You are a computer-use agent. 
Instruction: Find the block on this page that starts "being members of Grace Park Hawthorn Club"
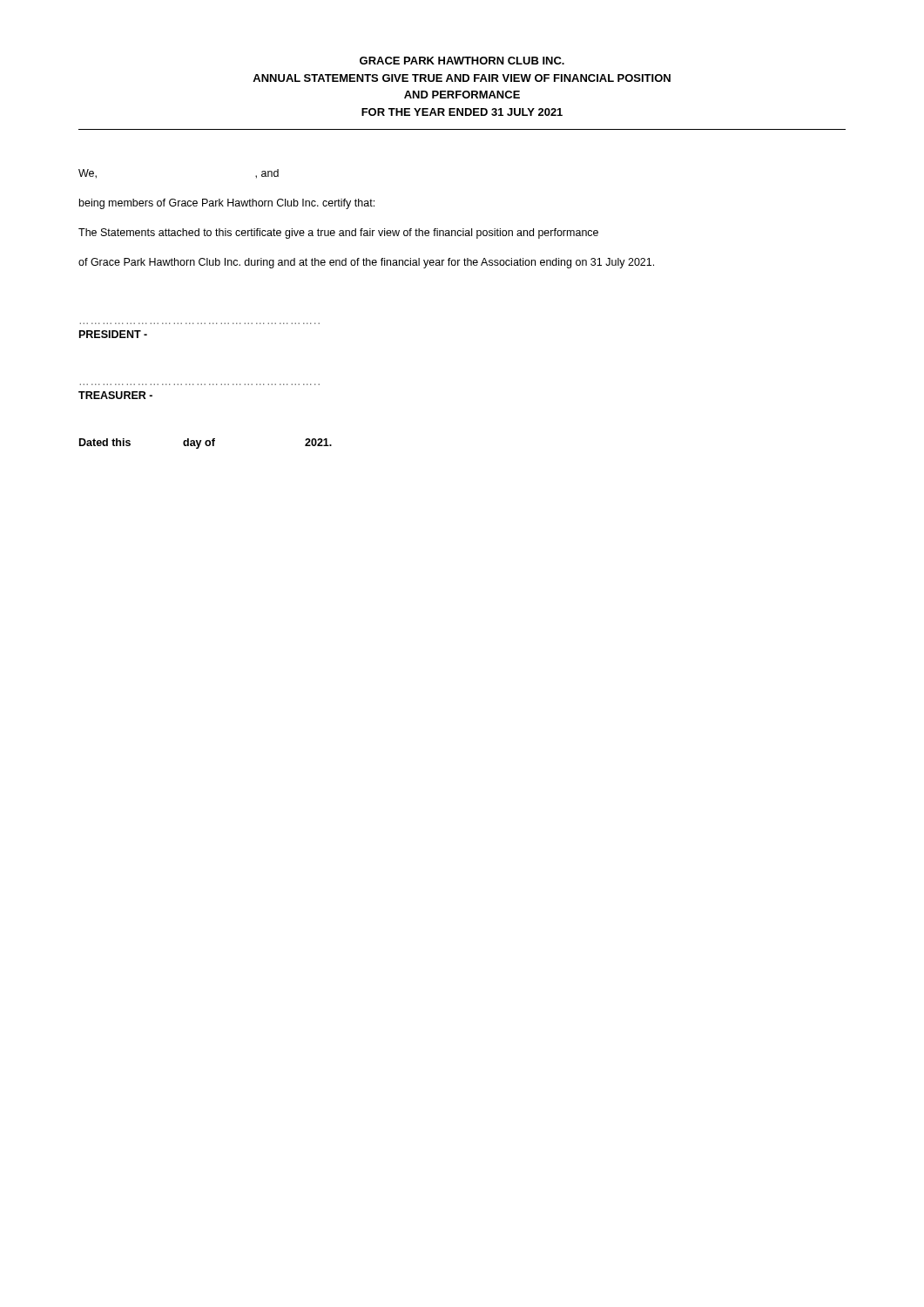click(x=227, y=203)
